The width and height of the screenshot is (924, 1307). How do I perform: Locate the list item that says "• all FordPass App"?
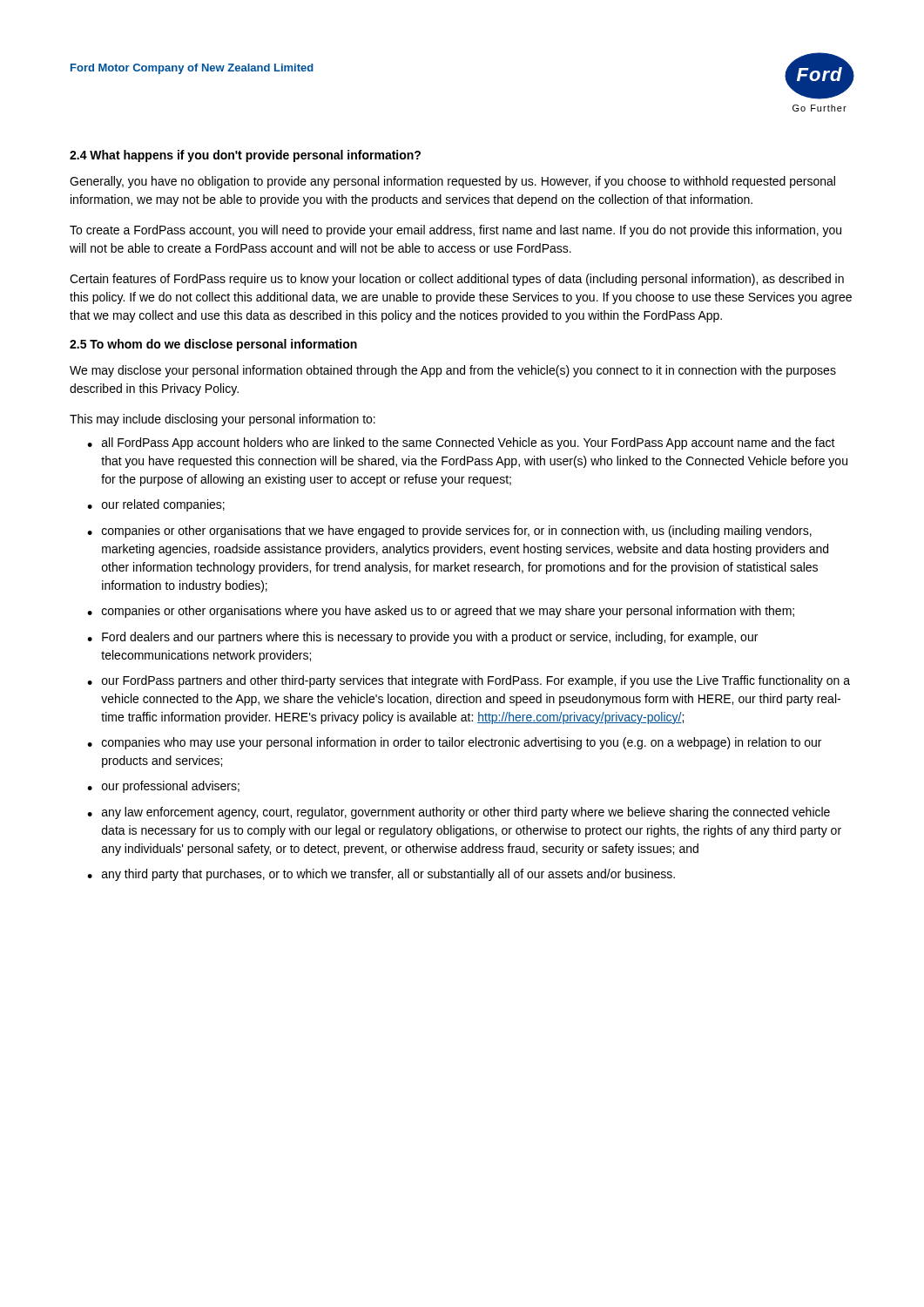[x=471, y=461]
